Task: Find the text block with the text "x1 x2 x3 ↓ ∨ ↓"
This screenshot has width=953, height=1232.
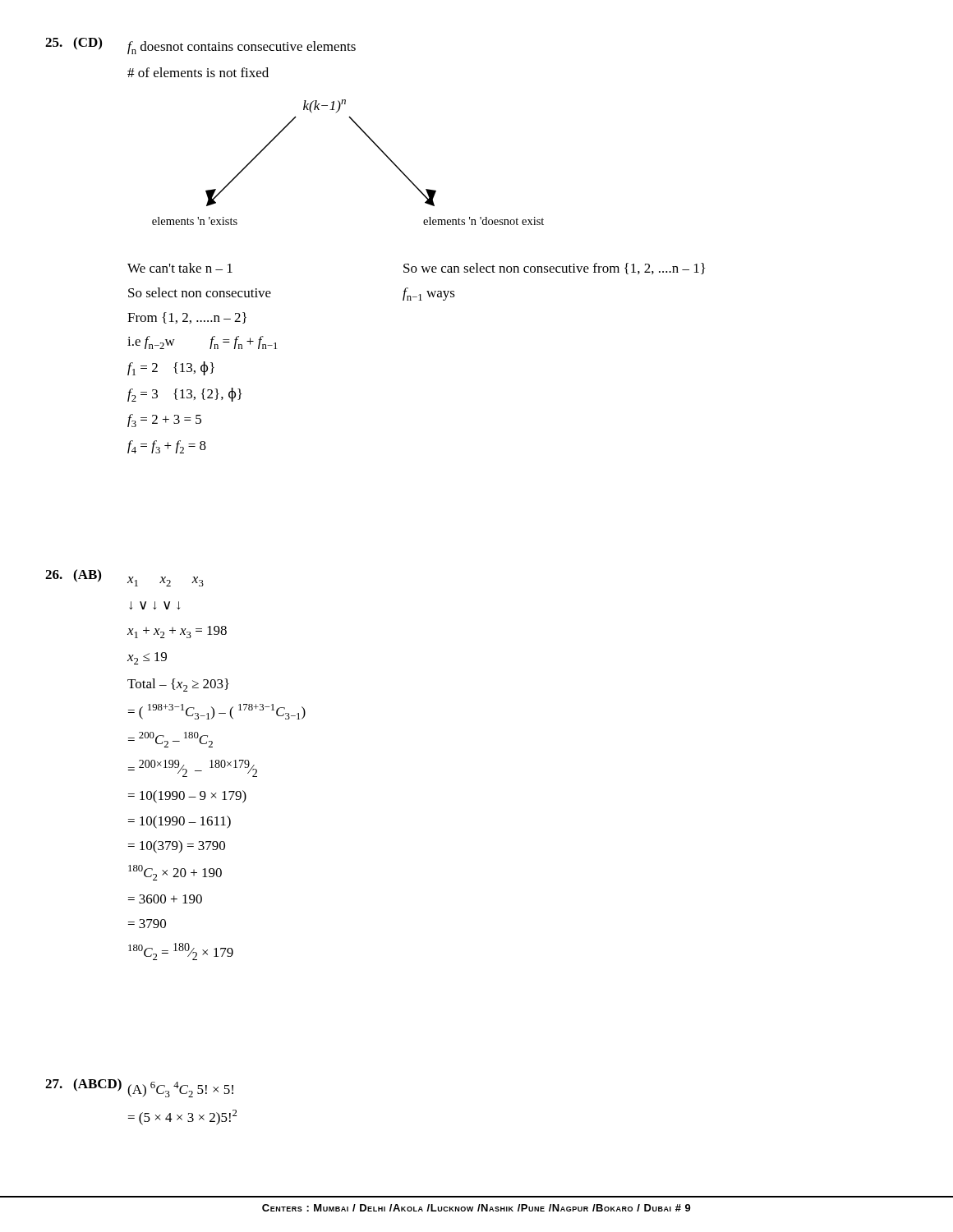Action: pos(217,767)
